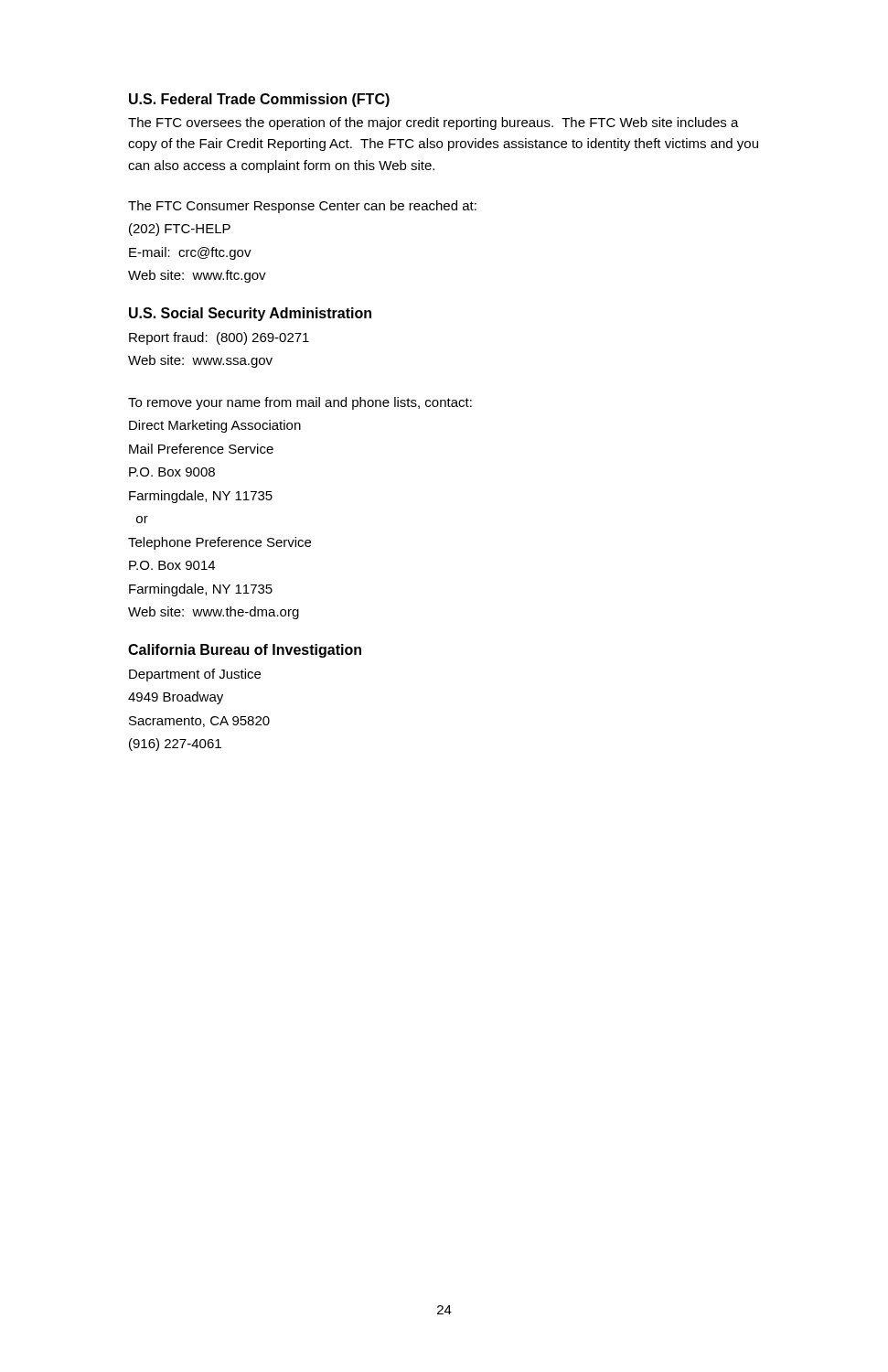Point to the block starting "Department of Justice 4949 Broadway"

[199, 708]
